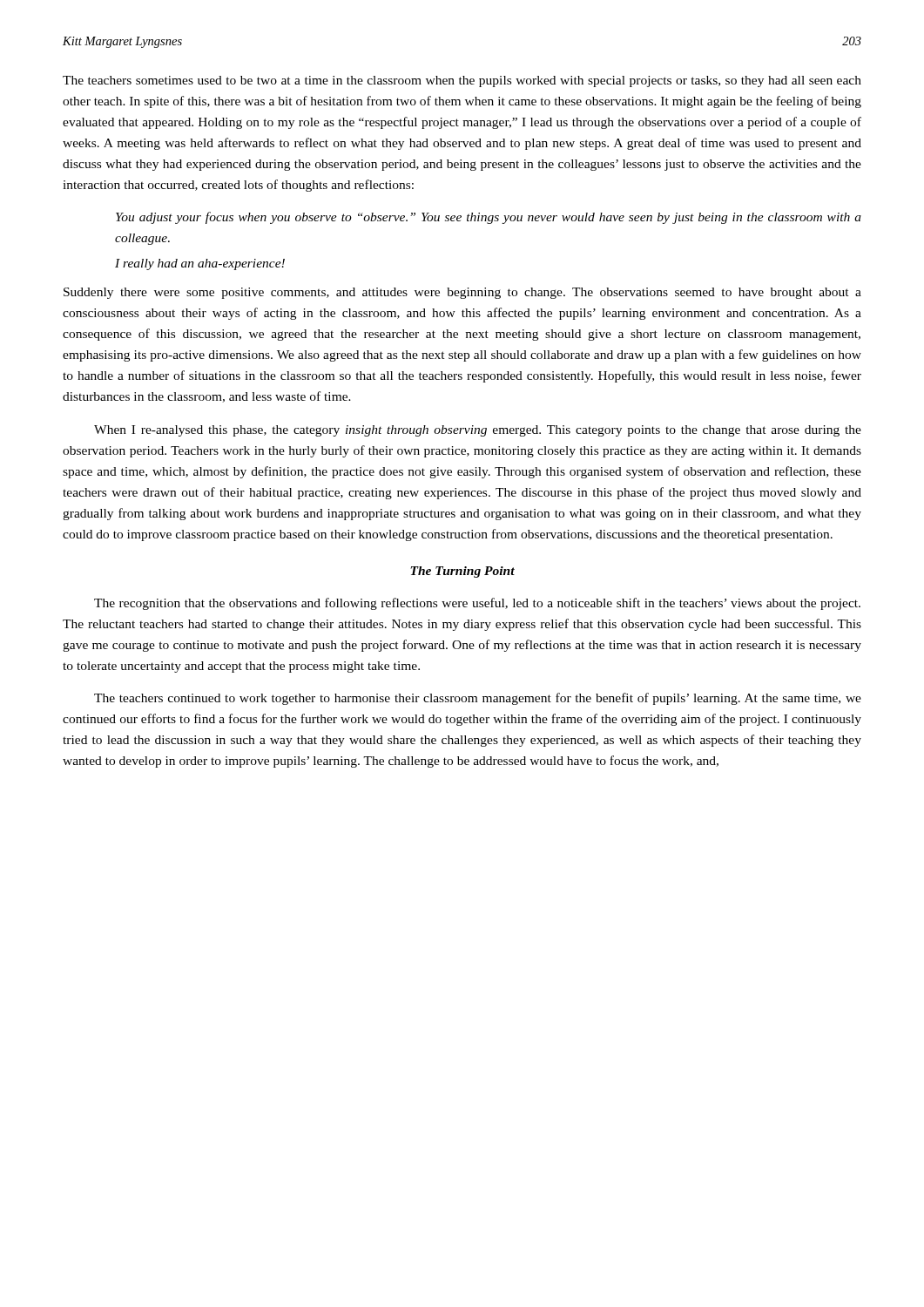Screen dimensions: 1307x924
Task: Click on the text block containing "The teachers sometimes used to be"
Action: [462, 132]
